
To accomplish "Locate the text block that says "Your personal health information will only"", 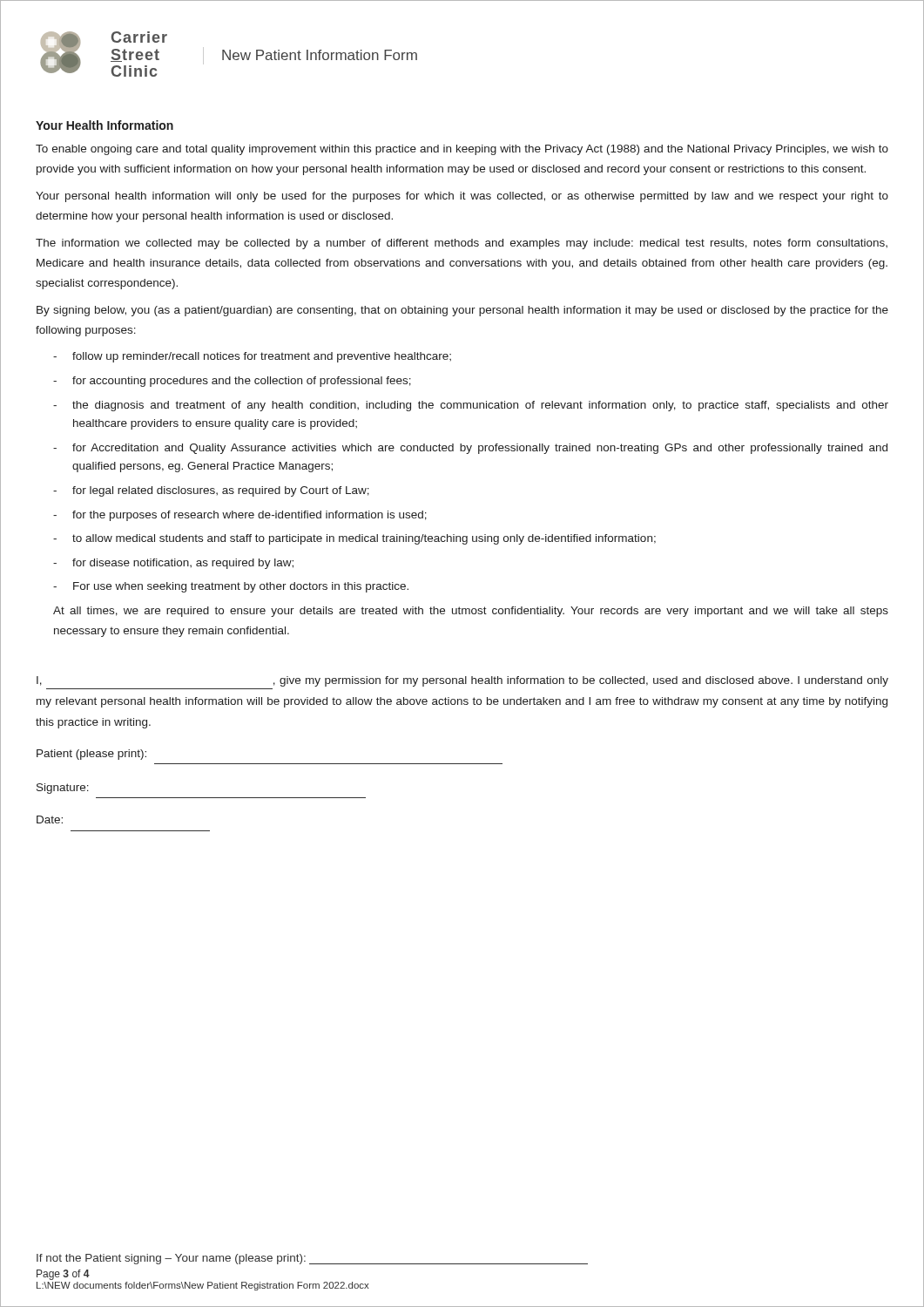I will [x=462, y=206].
